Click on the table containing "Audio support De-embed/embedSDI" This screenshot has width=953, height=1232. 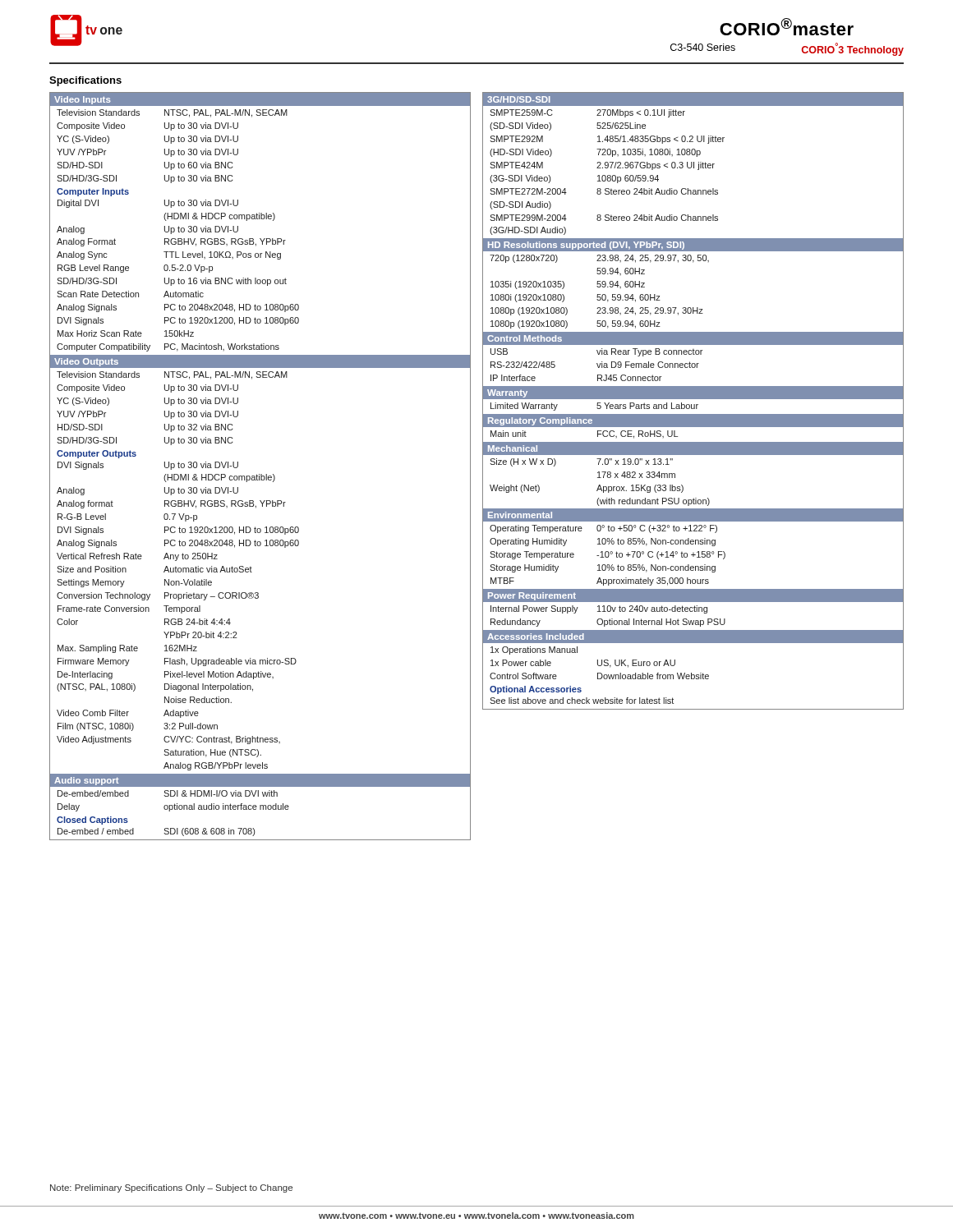[260, 806]
